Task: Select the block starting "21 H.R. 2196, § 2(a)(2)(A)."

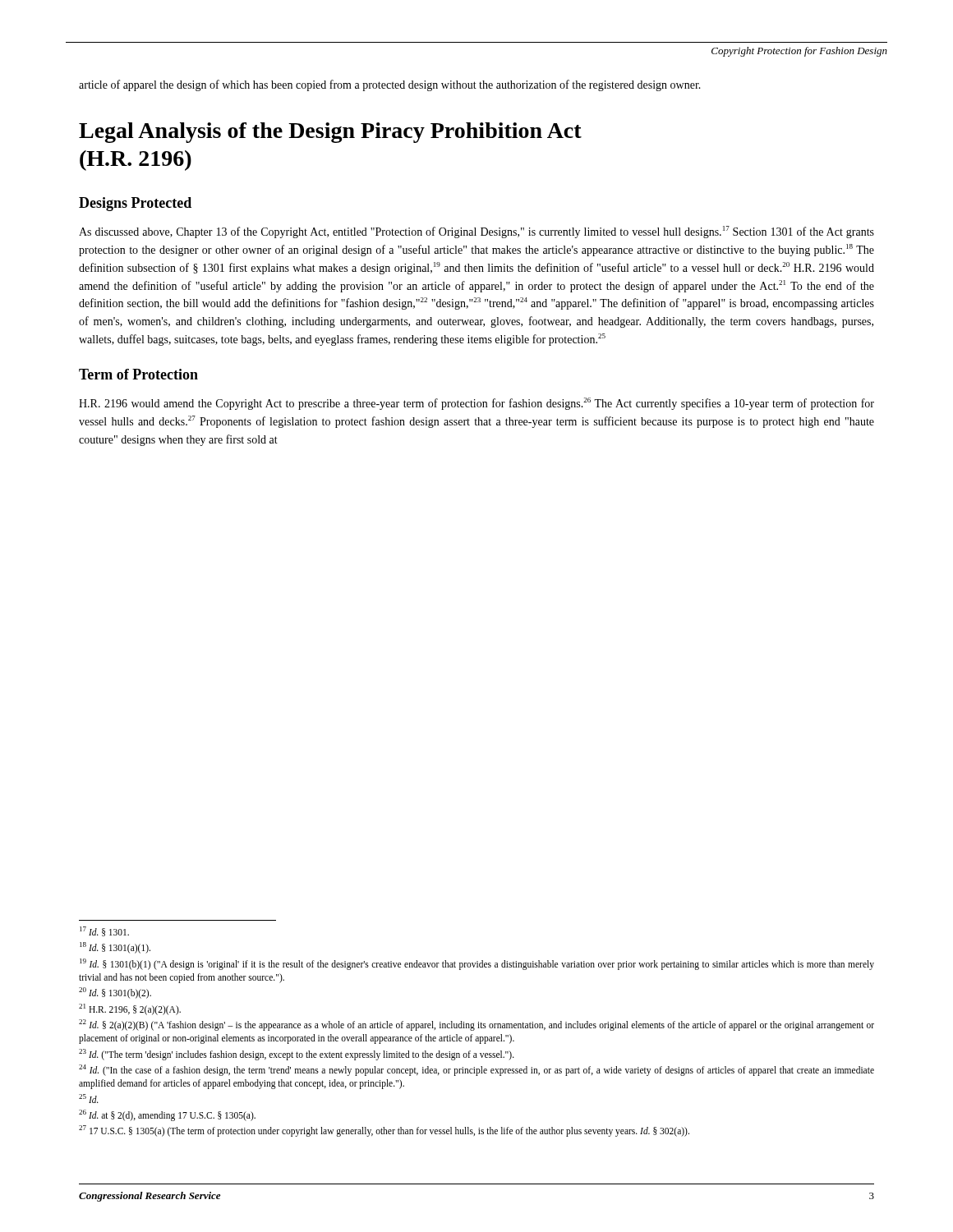Action: tap(130, 1008)
